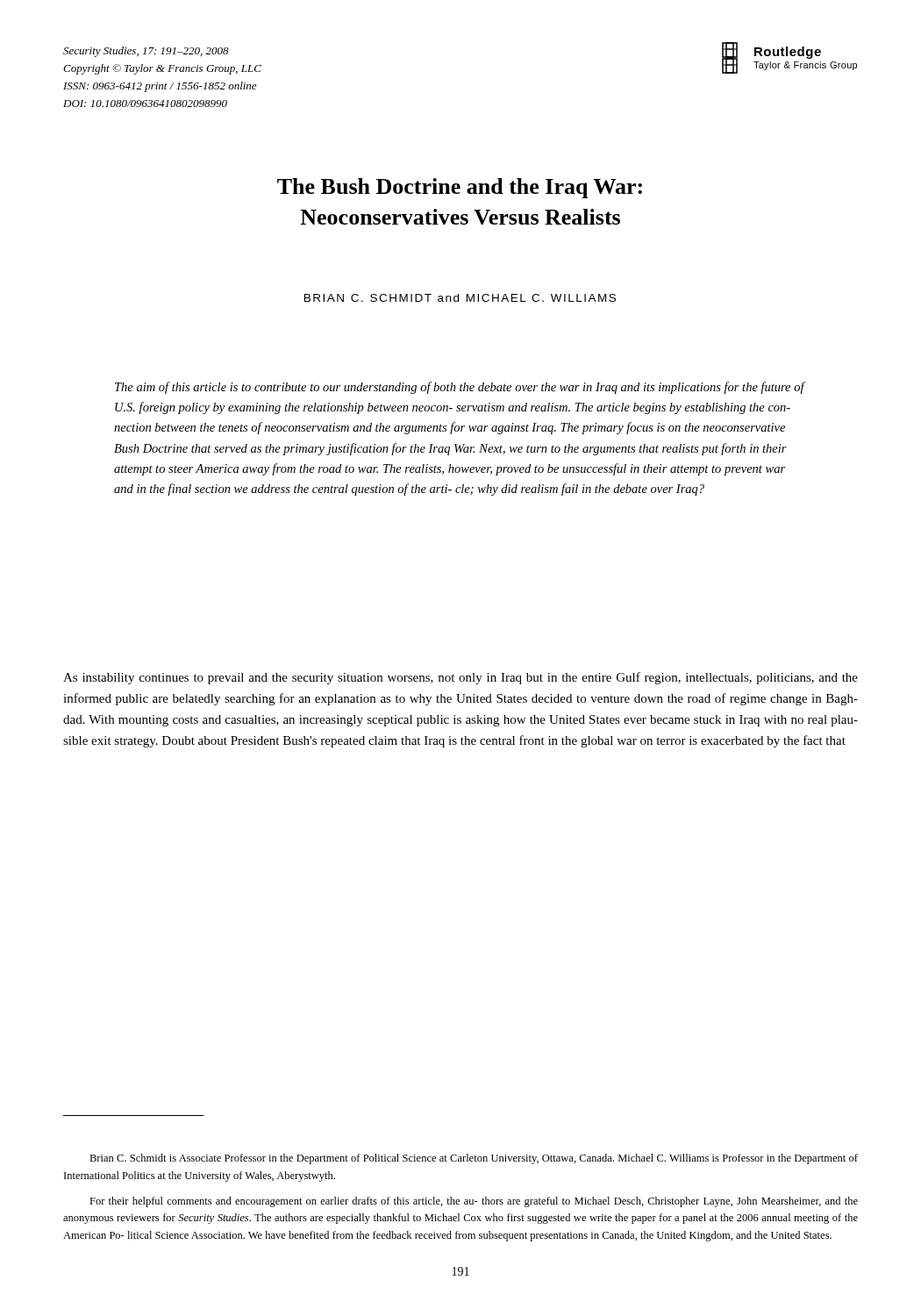Locate the footnote with the text "Brian C. Schmidt is Associate Professor in"

click(460, 1167)
